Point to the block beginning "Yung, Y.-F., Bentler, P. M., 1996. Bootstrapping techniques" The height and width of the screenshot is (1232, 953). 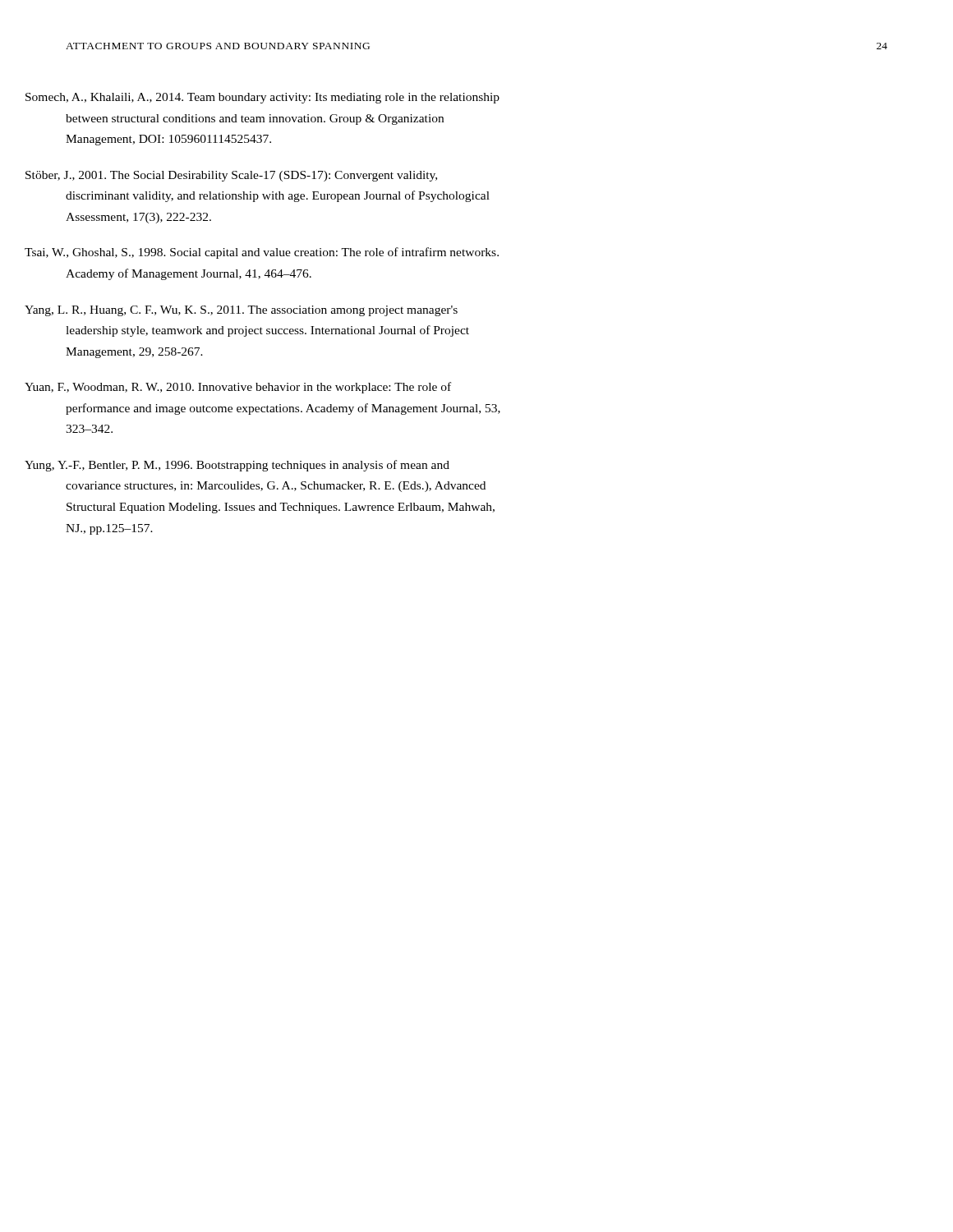476,496
